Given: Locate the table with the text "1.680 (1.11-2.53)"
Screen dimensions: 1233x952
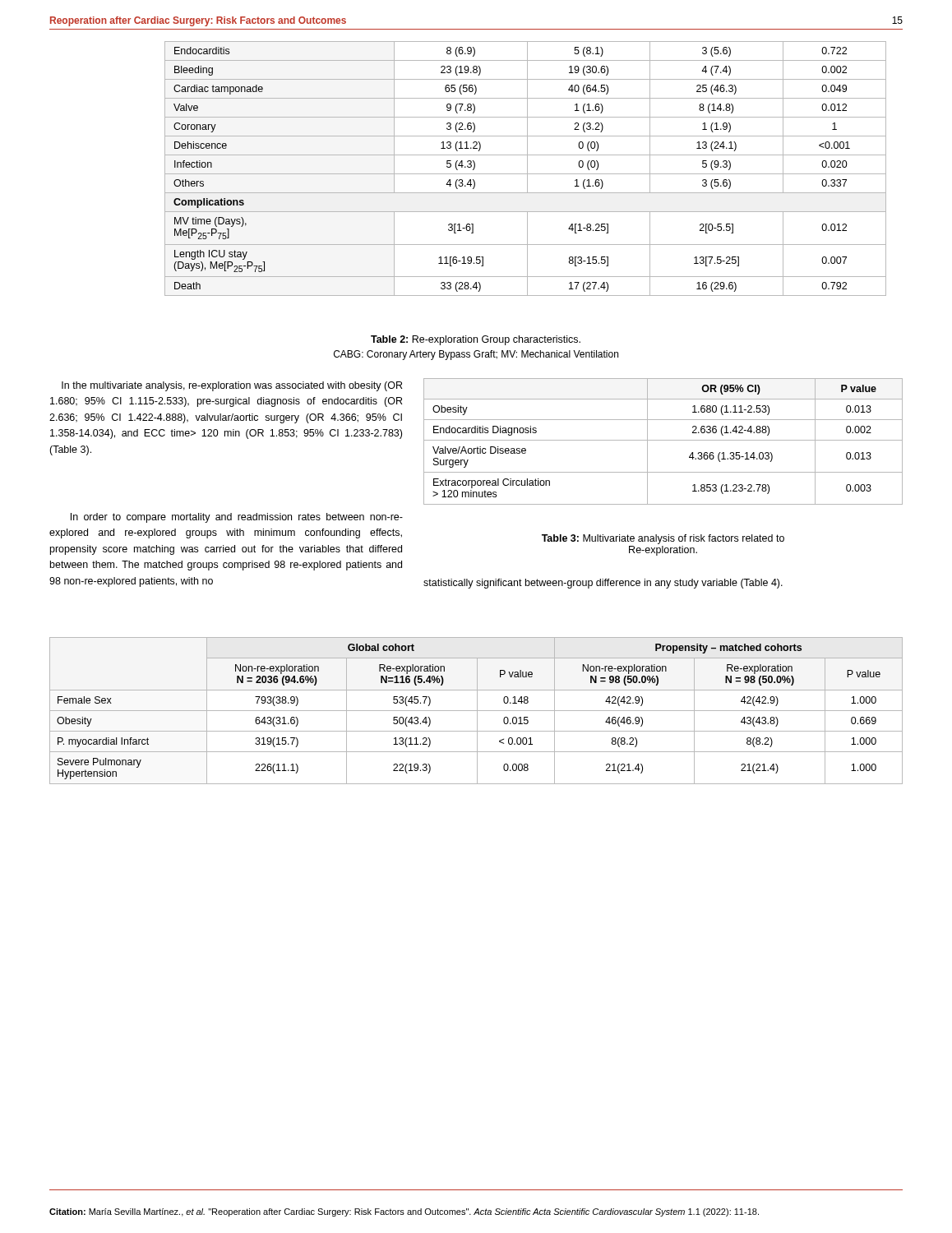Looking at the screenshot, I should point(663,441).
